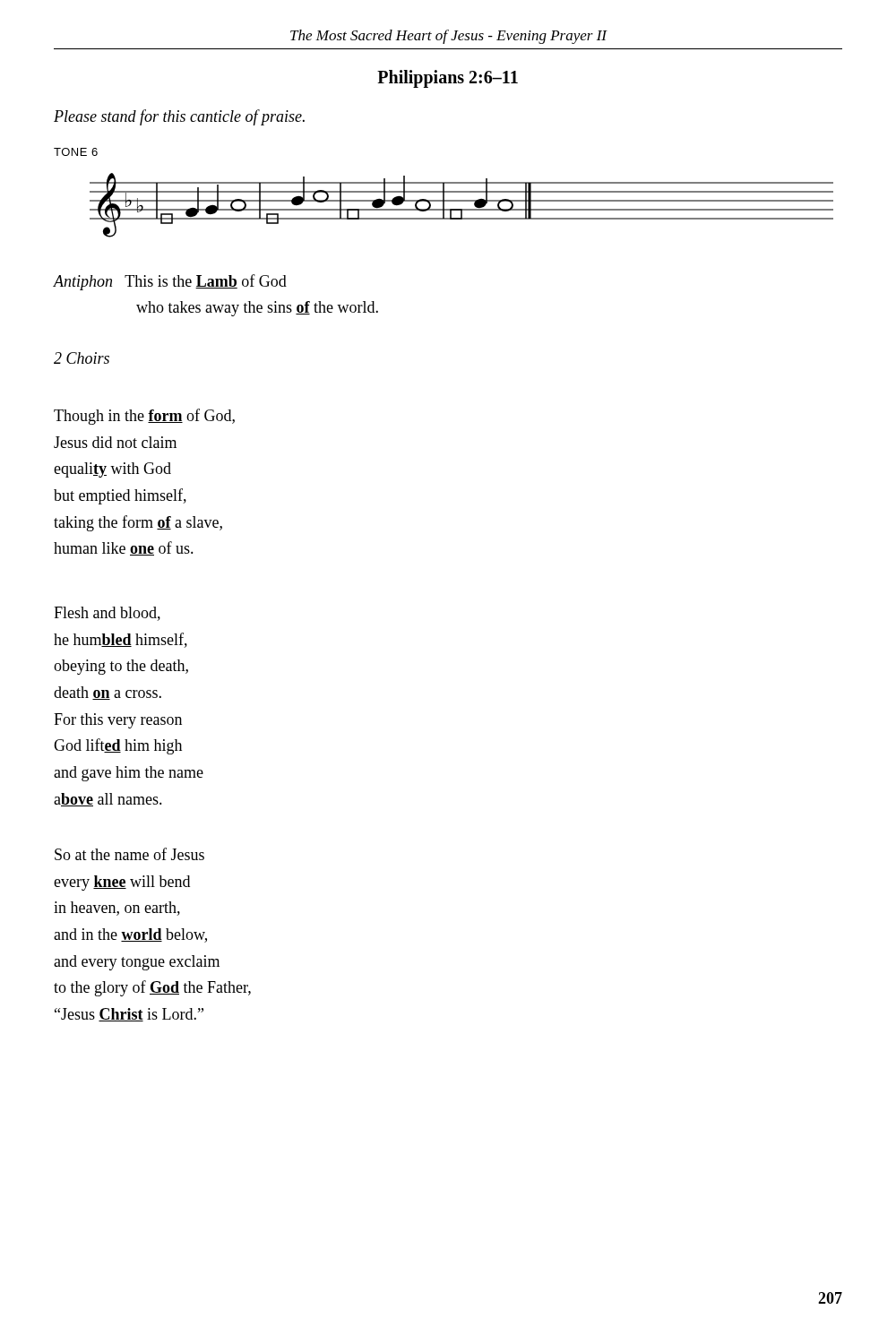896x1344 pixels.
Task: Click the passage that begins "Though in the form of God, Jesus did"
Action: coord(145,482)
